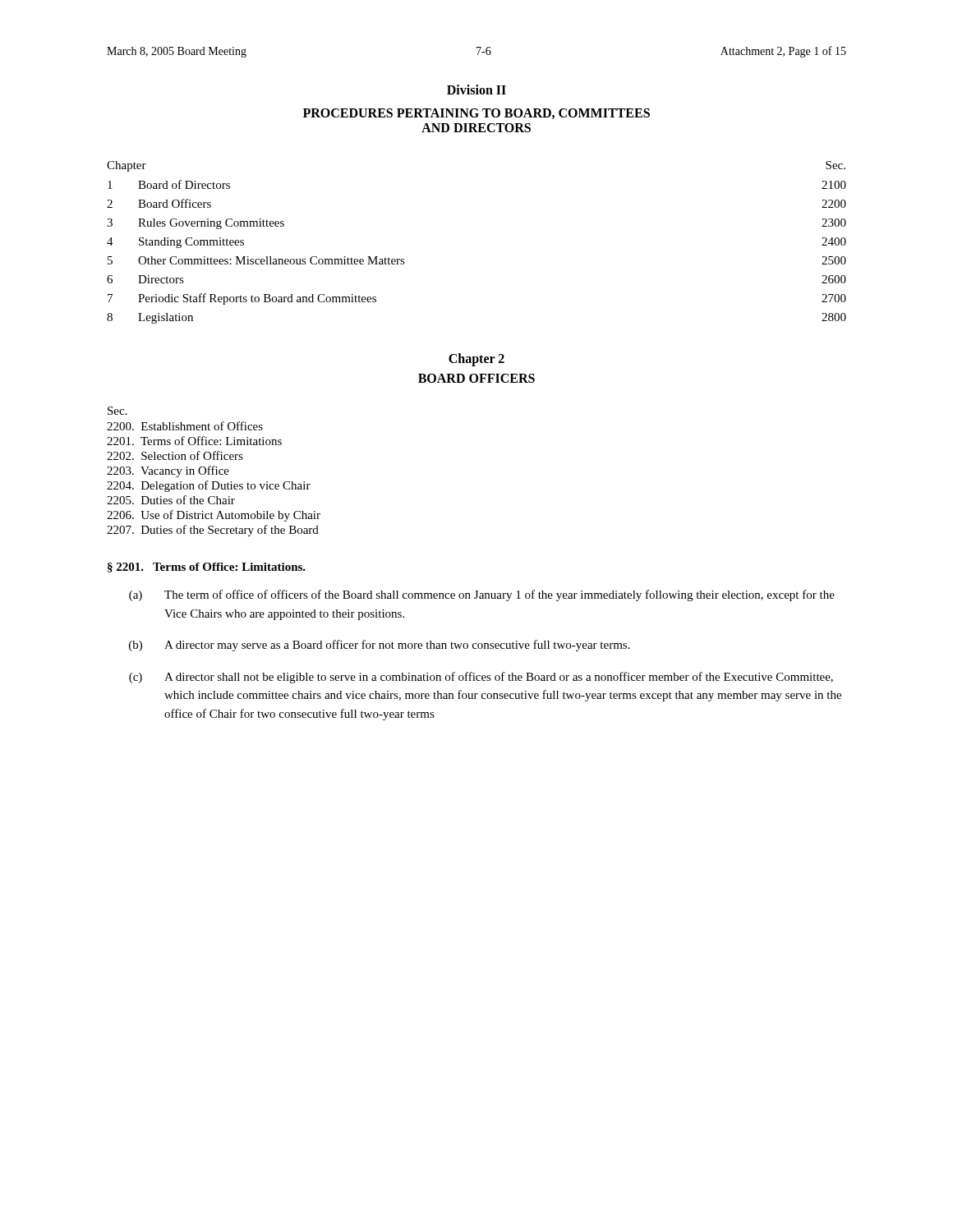Screen dimensions: 1232x953
Task: Find the text block with the text "(a) The term of"
Action: click(x=476, y=604)
